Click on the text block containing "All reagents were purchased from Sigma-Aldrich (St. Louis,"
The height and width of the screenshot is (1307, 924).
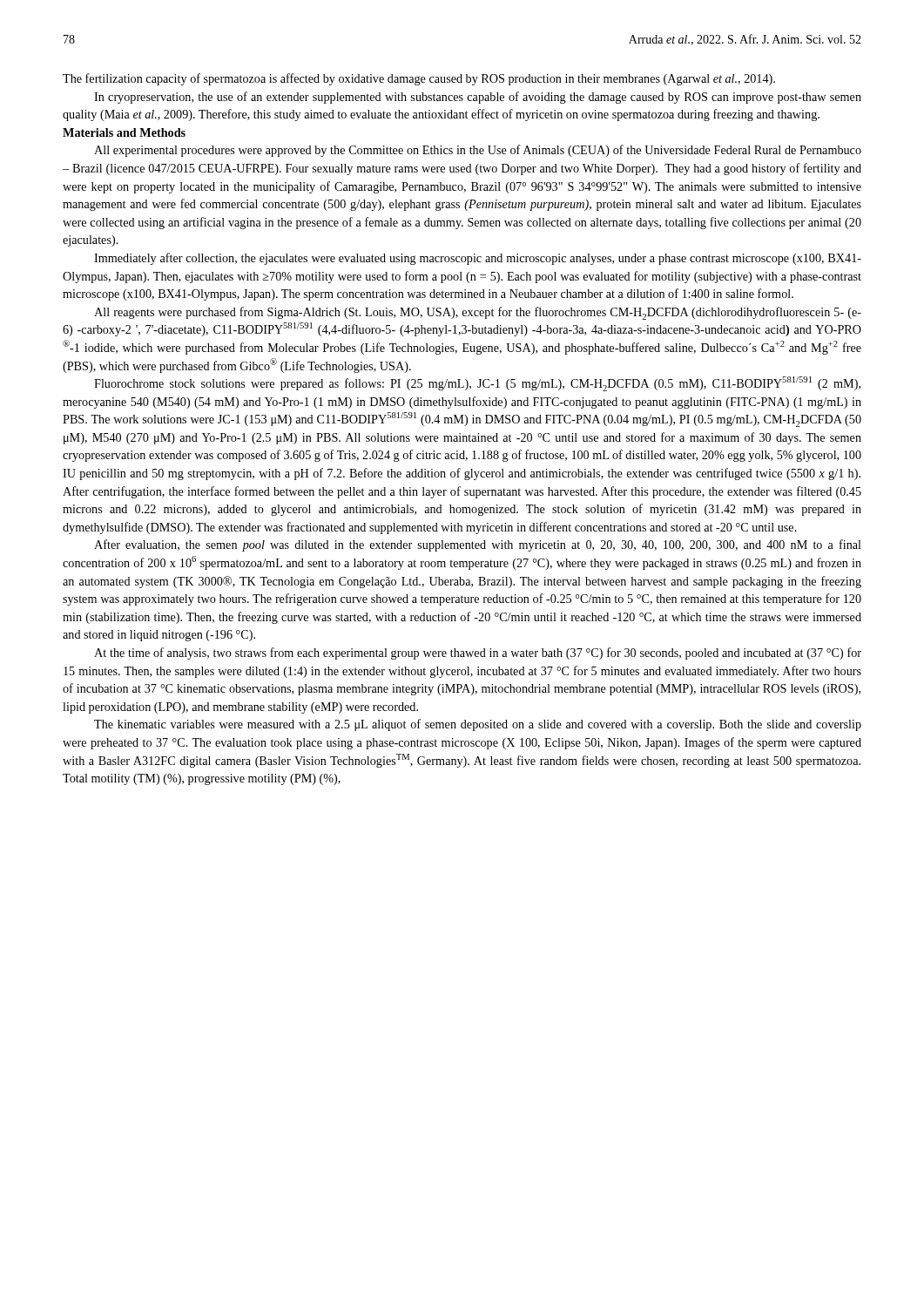[x=462, y=339]
